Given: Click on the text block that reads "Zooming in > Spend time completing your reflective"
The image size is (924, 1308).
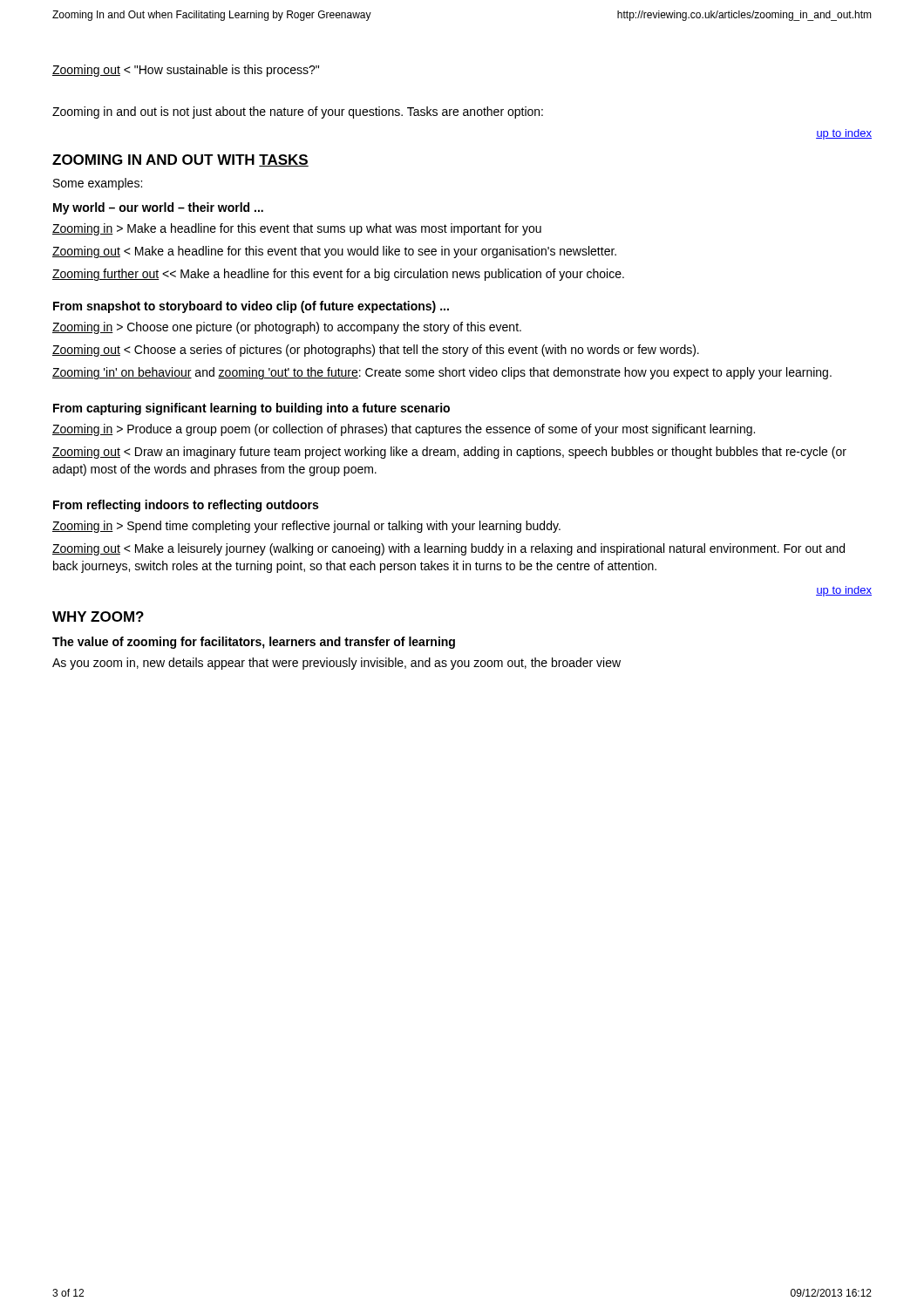Looking at the screenshot, I should (307, 525).
